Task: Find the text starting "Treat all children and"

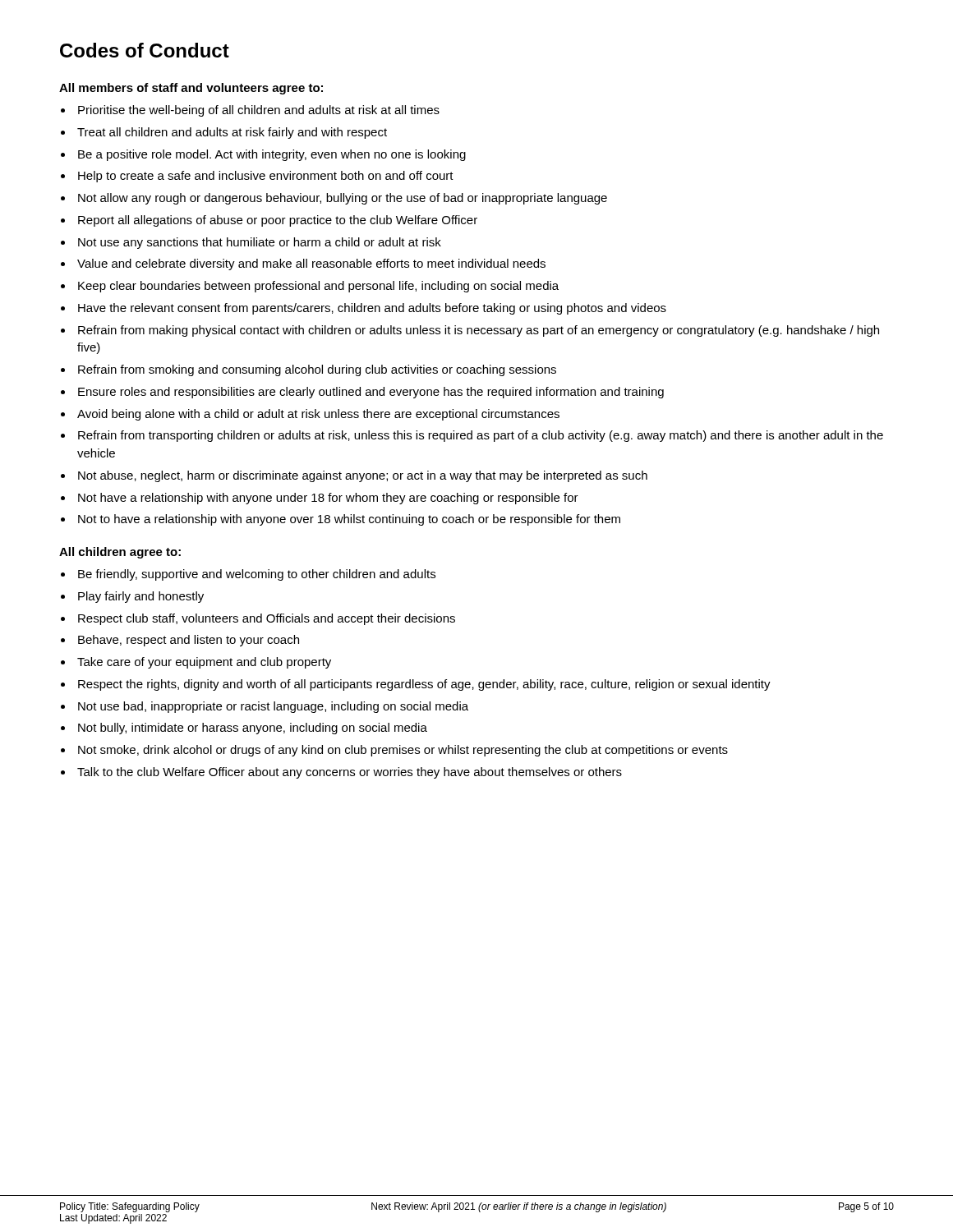Action: click(232, 132)
